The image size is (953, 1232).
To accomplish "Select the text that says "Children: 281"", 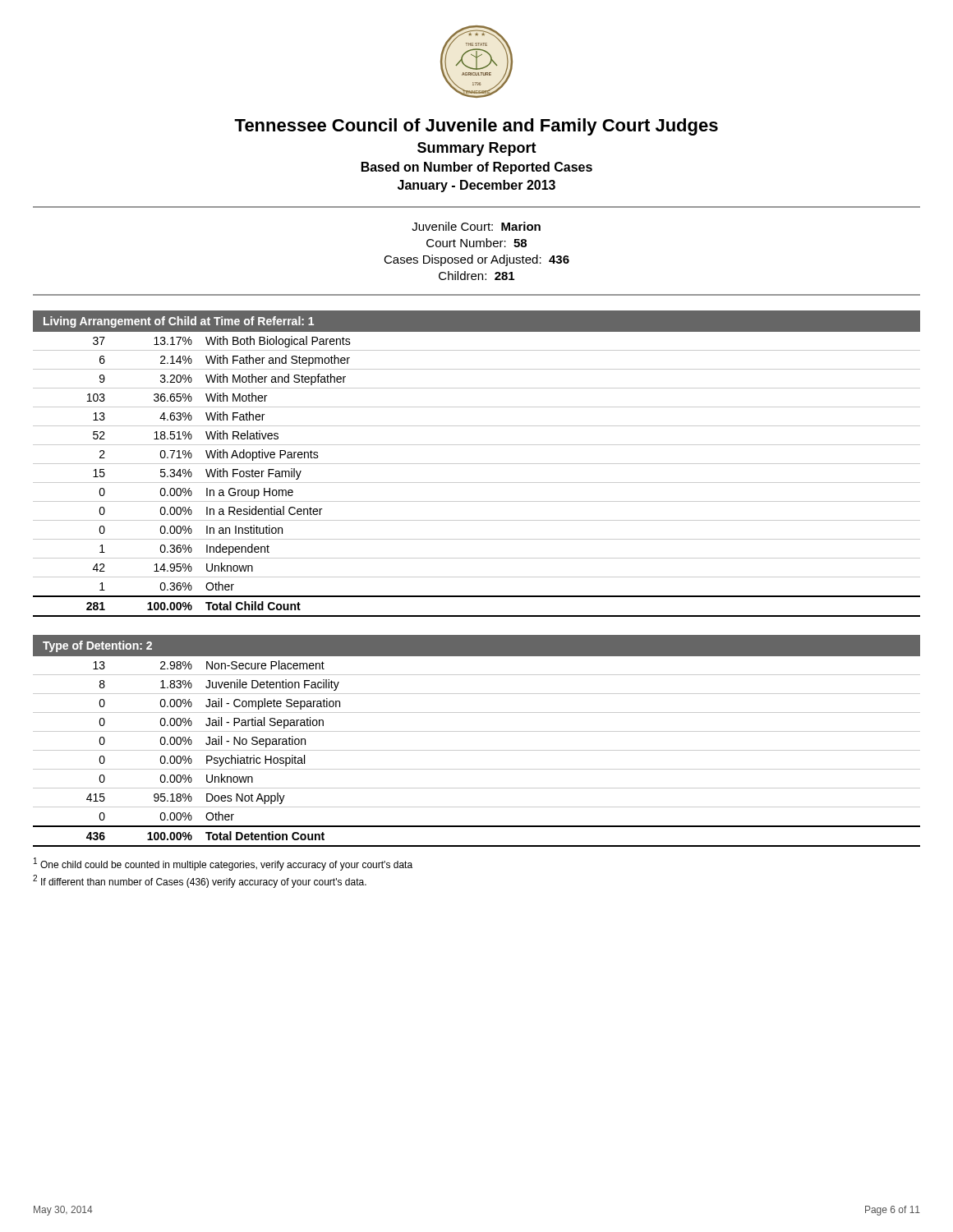I will (476, 276).
